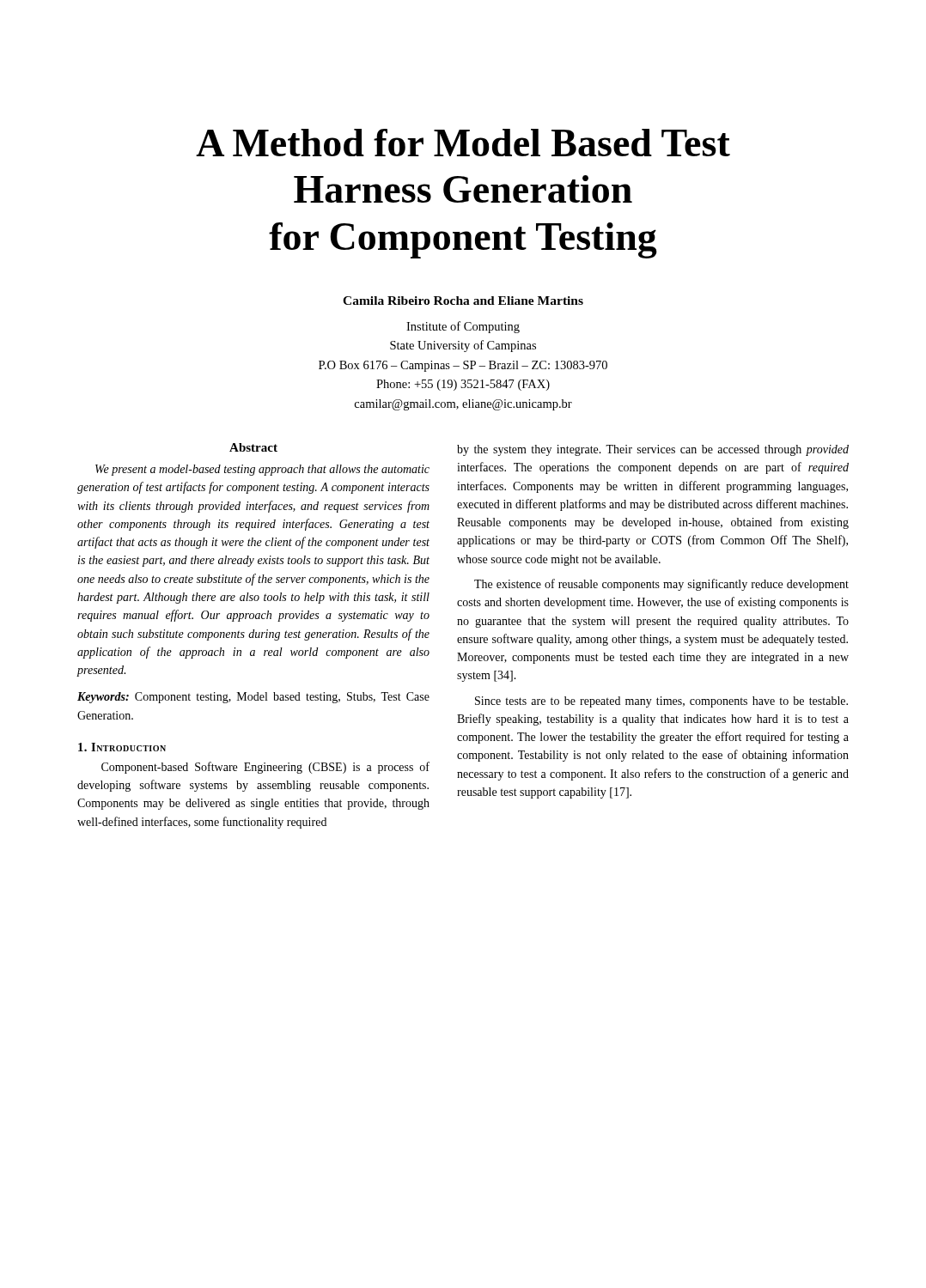Navigate to the block starting "The existence of reusable components"

pyautogui.click(x=653, y=630)
